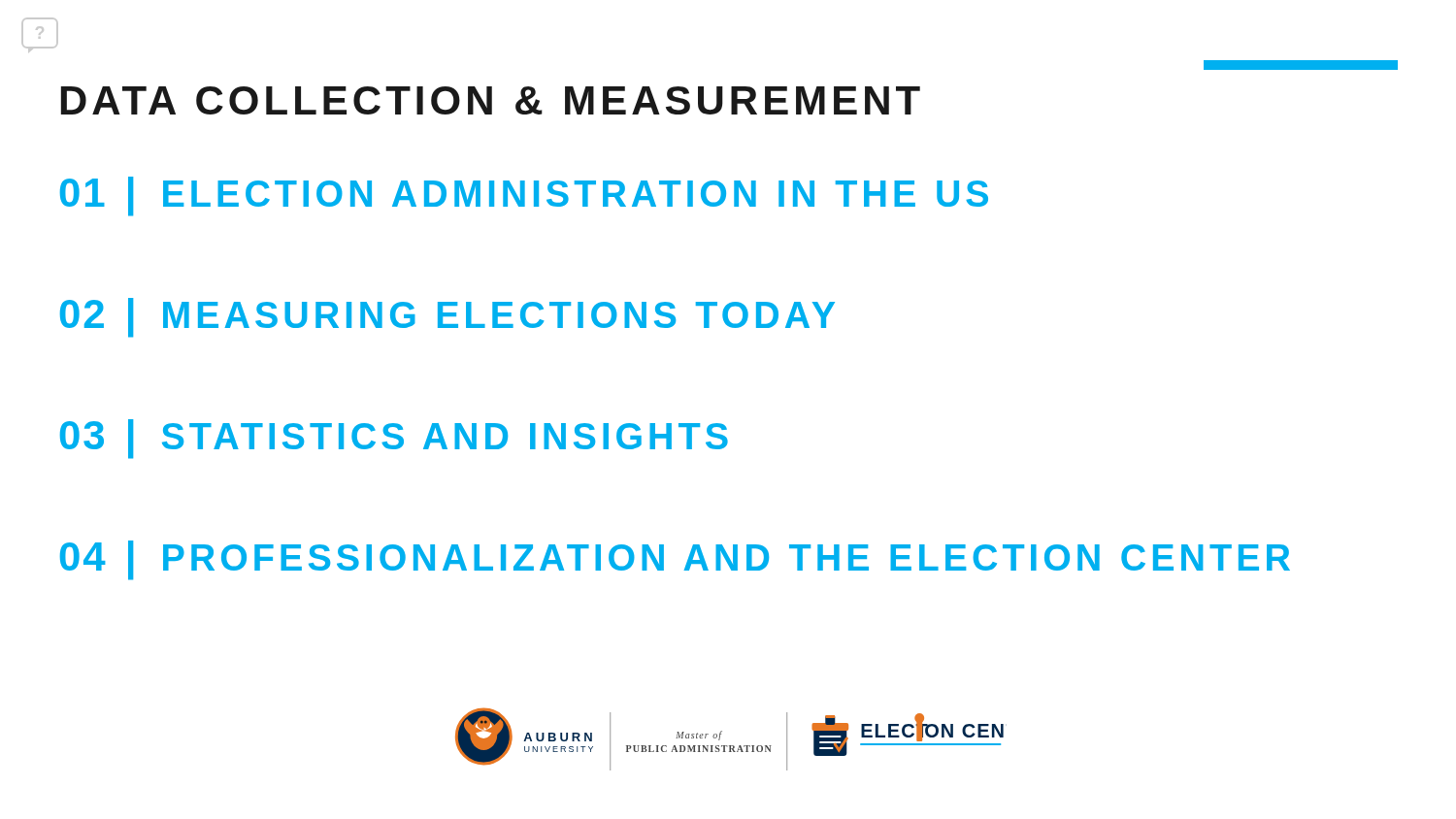Find "DATA COLLECTION & MEASUREMENT" on this page
Viewport: 1456px width, 819px height.
[491, 100]
